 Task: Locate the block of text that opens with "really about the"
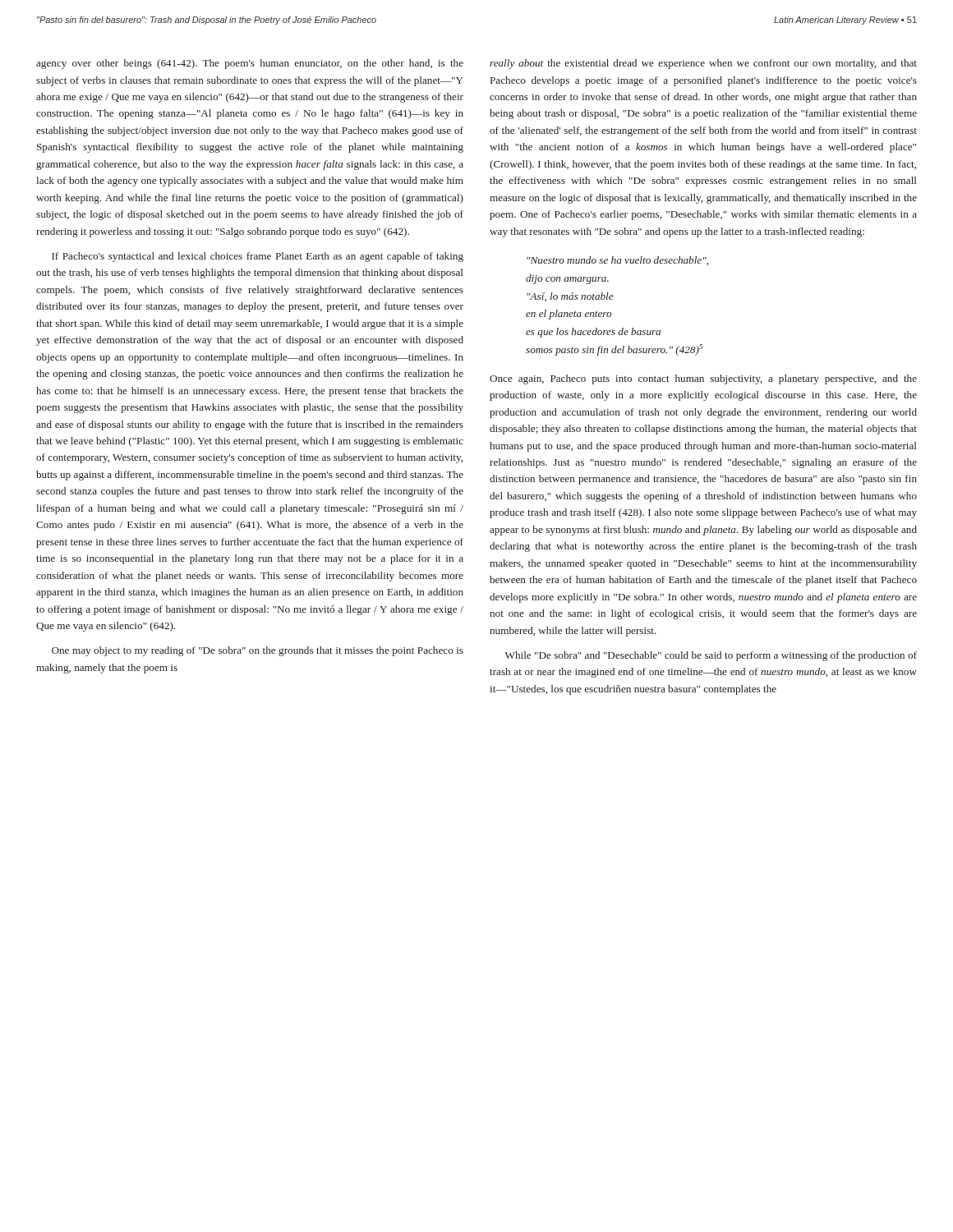coord(703,147)
